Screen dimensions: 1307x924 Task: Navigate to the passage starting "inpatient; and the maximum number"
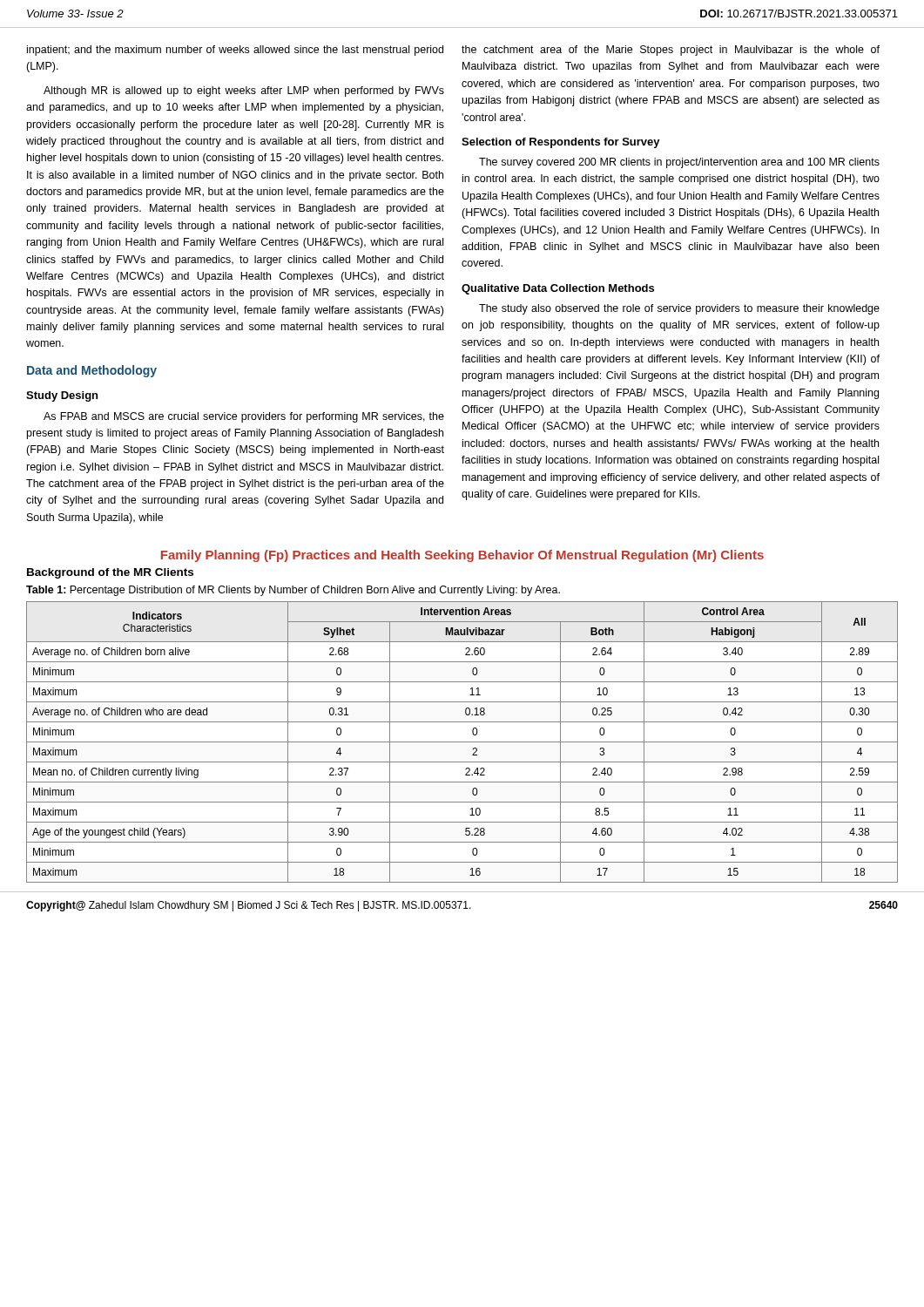(235, 59)
